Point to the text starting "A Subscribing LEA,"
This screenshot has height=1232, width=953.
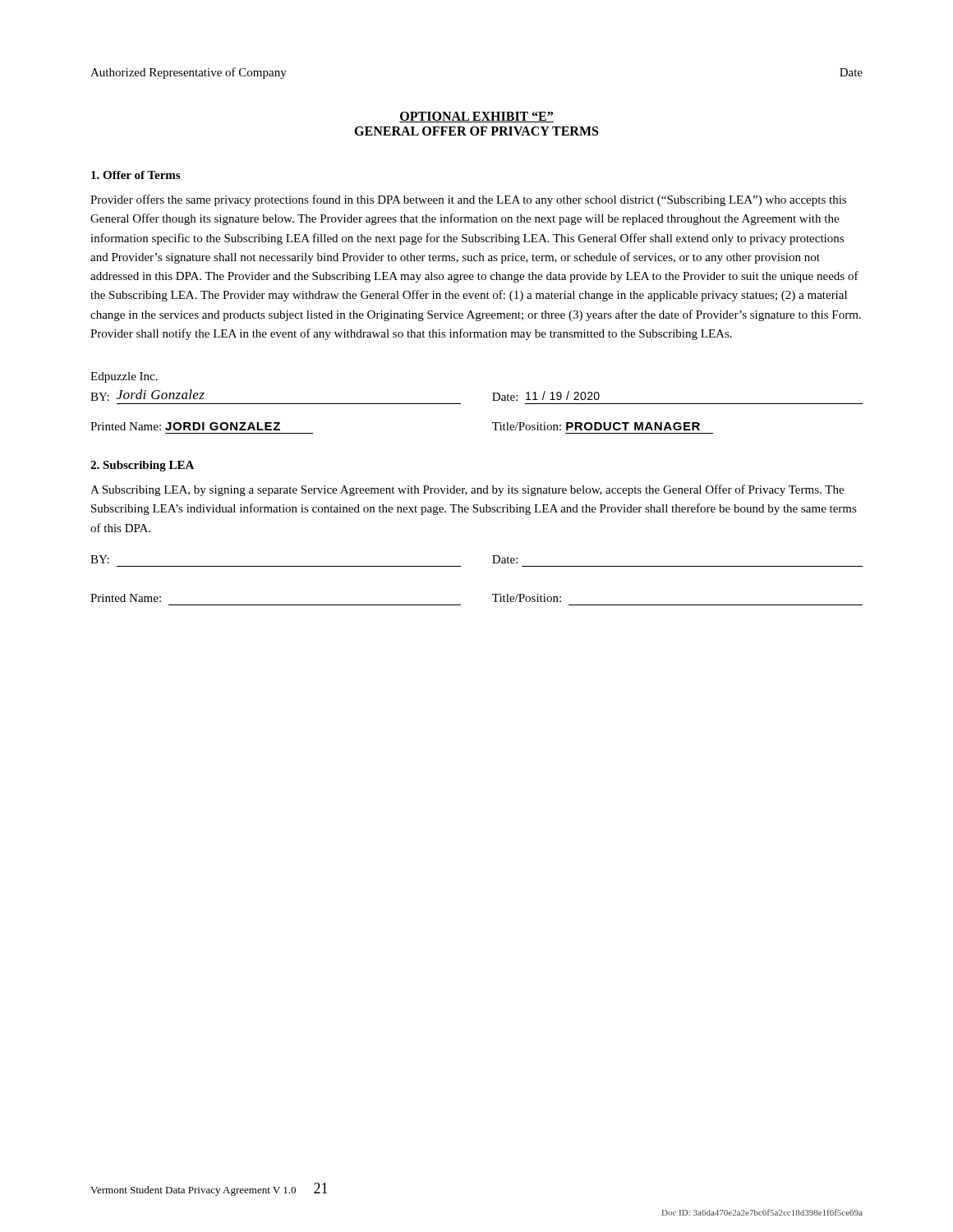(x=474, y=509)
